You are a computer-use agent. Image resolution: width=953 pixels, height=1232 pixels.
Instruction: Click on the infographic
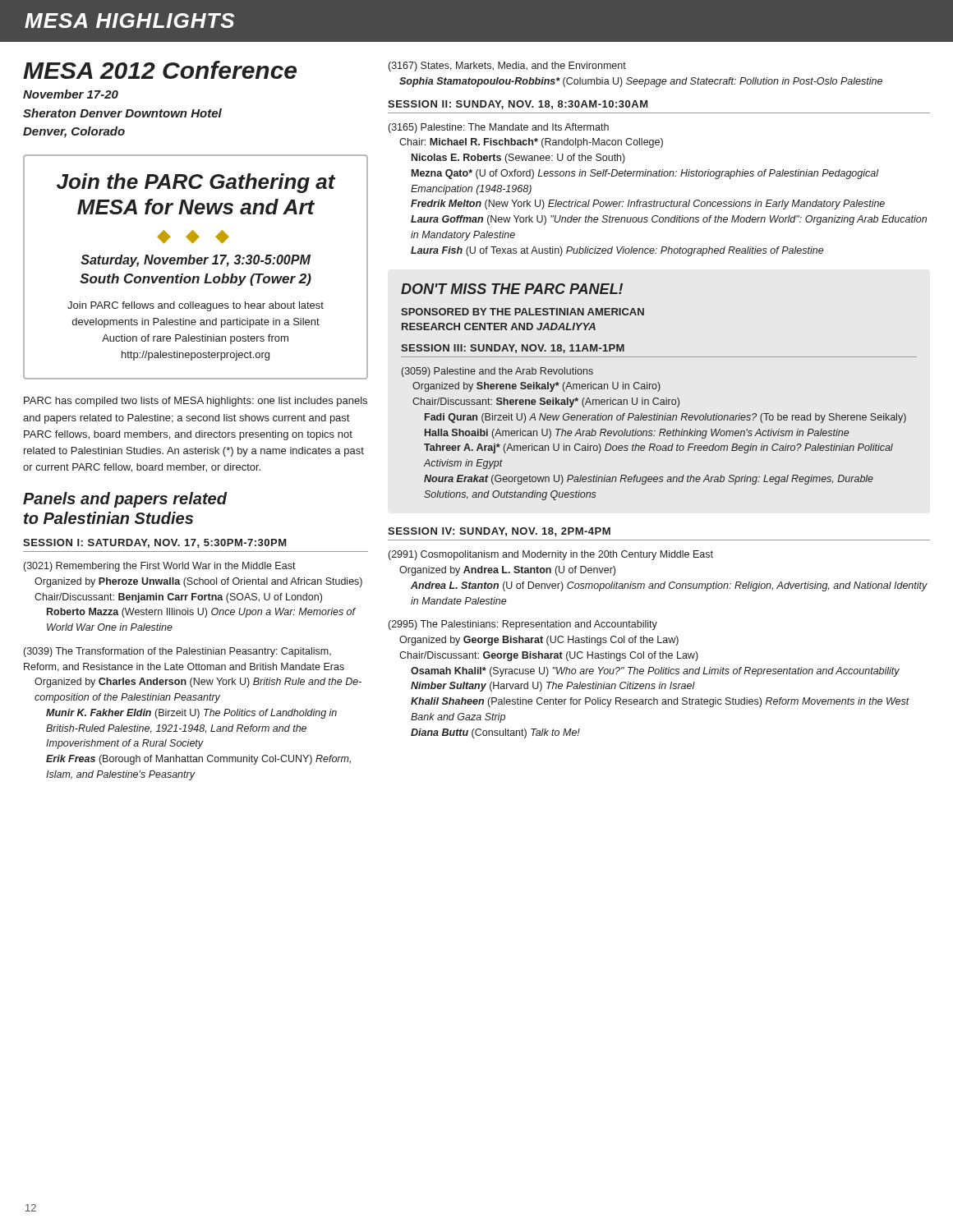coord(196,267)
